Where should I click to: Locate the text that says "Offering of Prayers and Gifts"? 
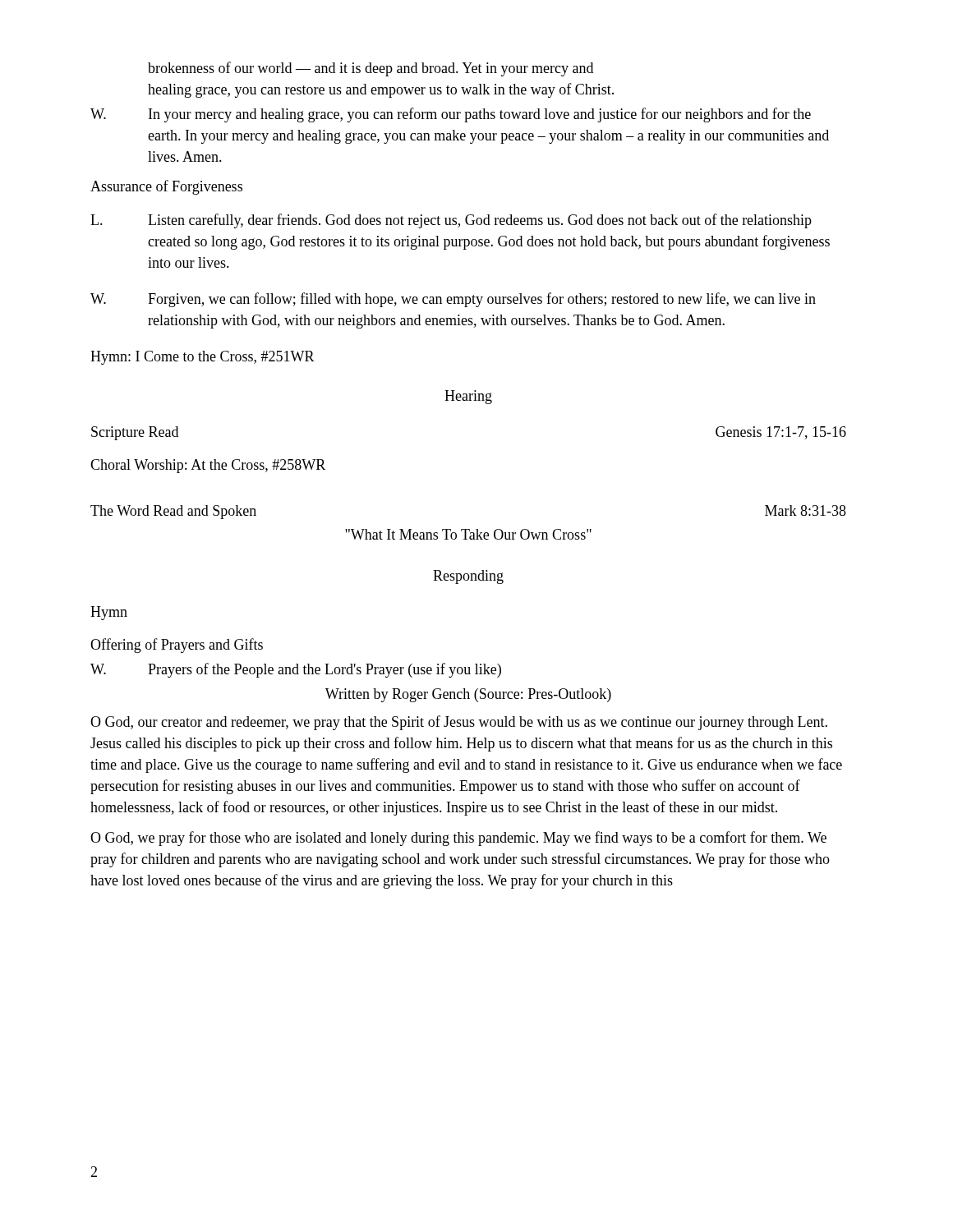[x=177, y=645]
